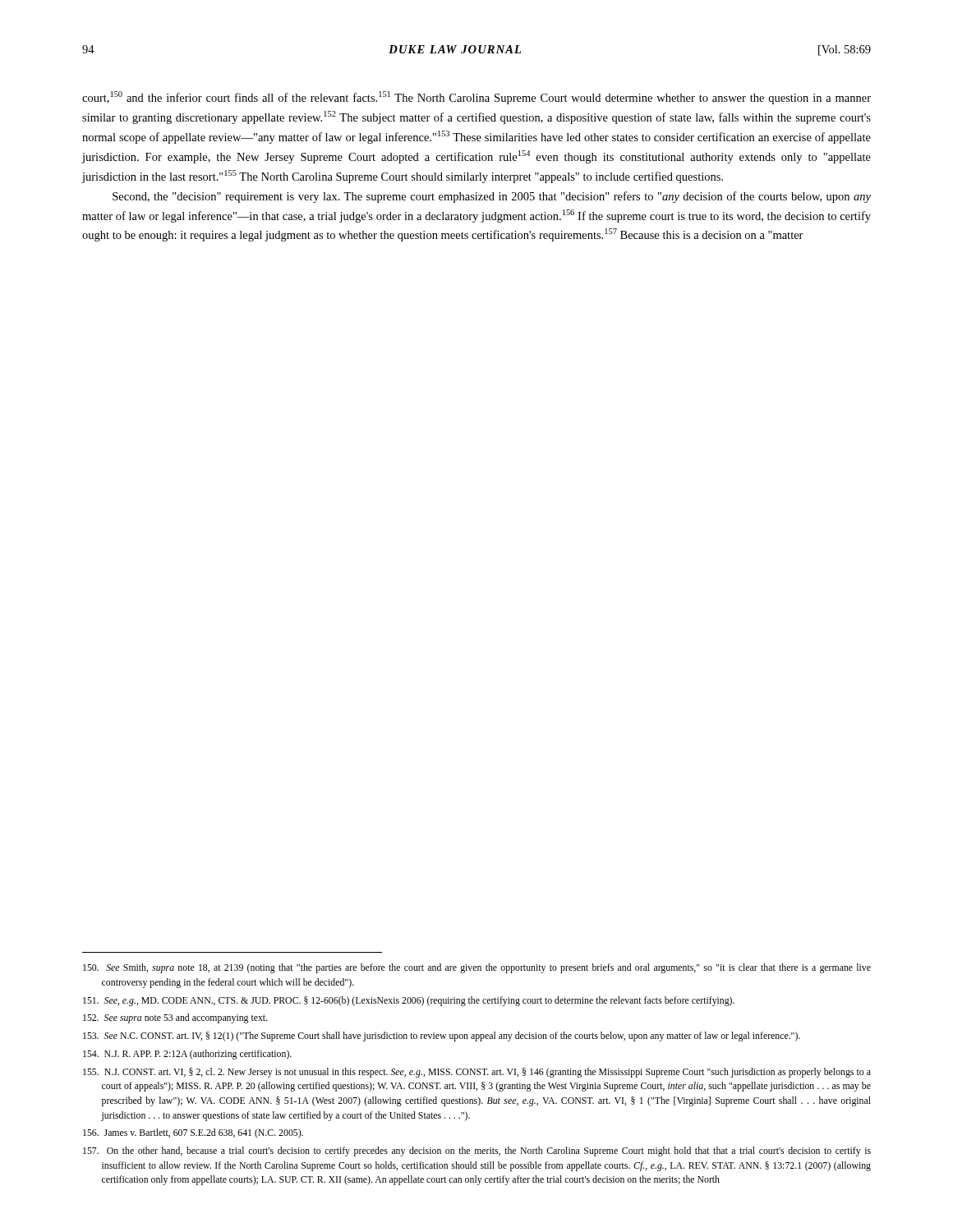The width and height of the screenshot is (953, 1232).
Task: Locate the text block containing "Second, the "decision" requirement is very"
Action: coord(476,216)
